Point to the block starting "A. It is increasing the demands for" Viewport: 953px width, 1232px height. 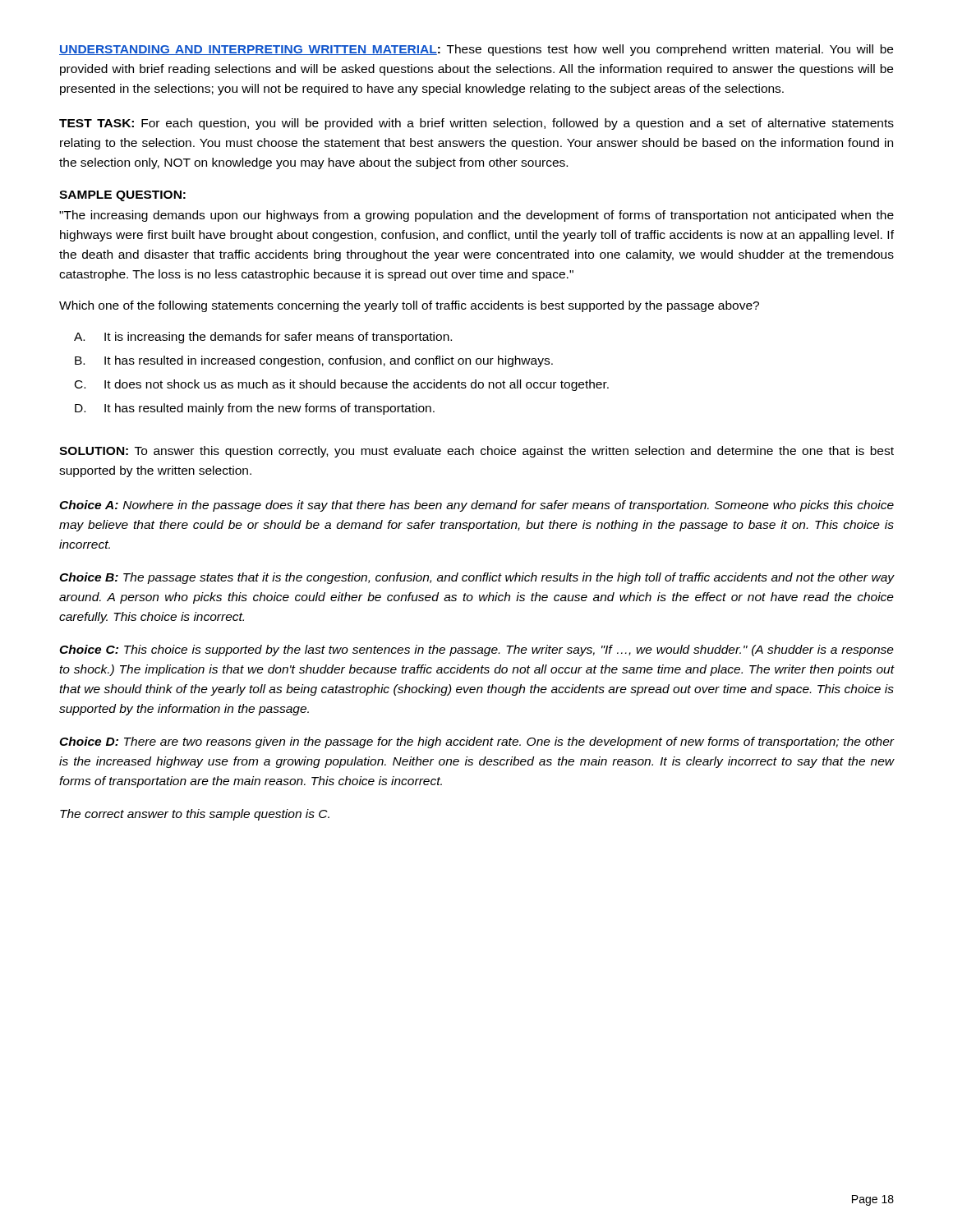pyautogui.click(x=263, y=338)
